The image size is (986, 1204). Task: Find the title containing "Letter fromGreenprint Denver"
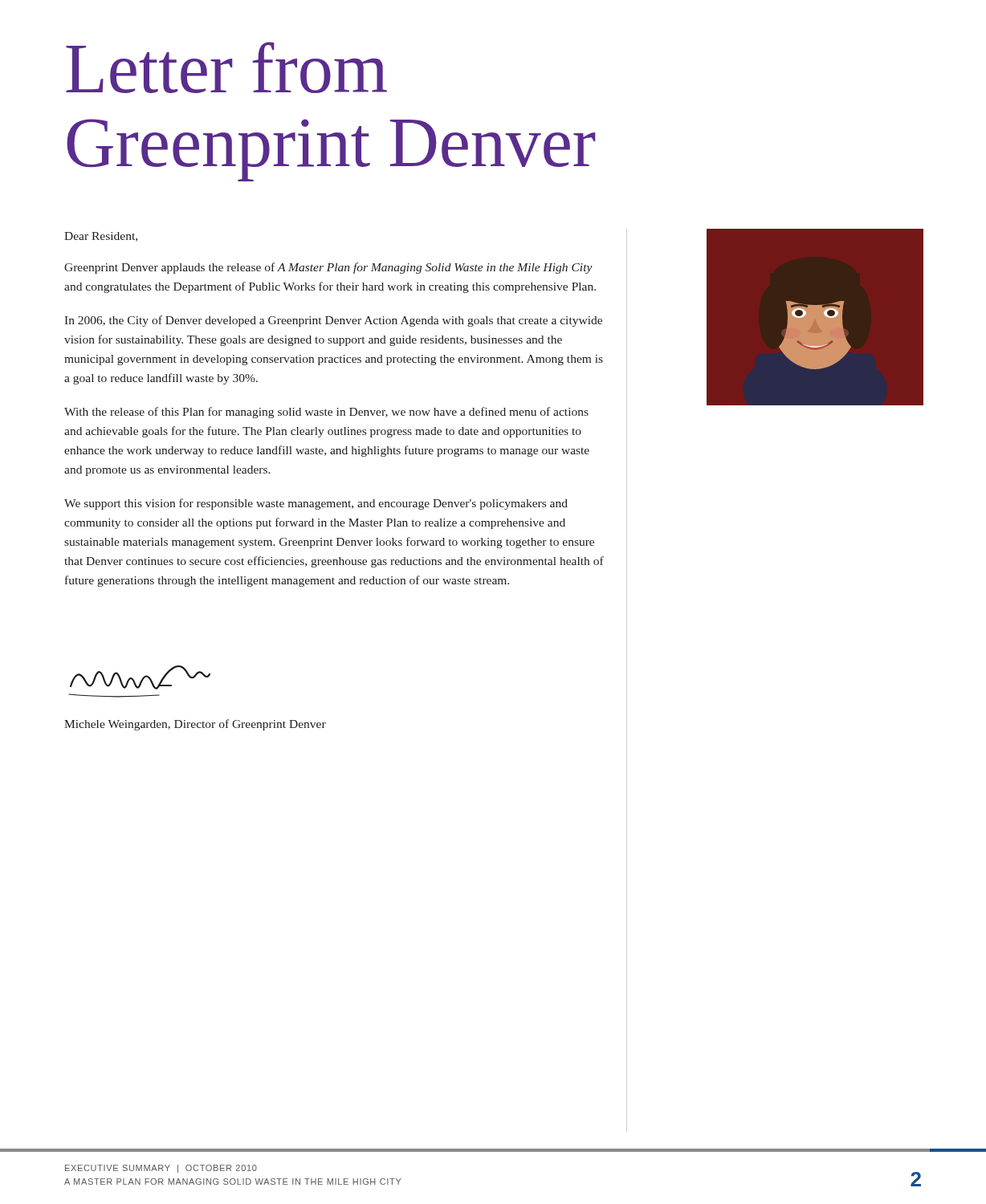tap(377, 106)
